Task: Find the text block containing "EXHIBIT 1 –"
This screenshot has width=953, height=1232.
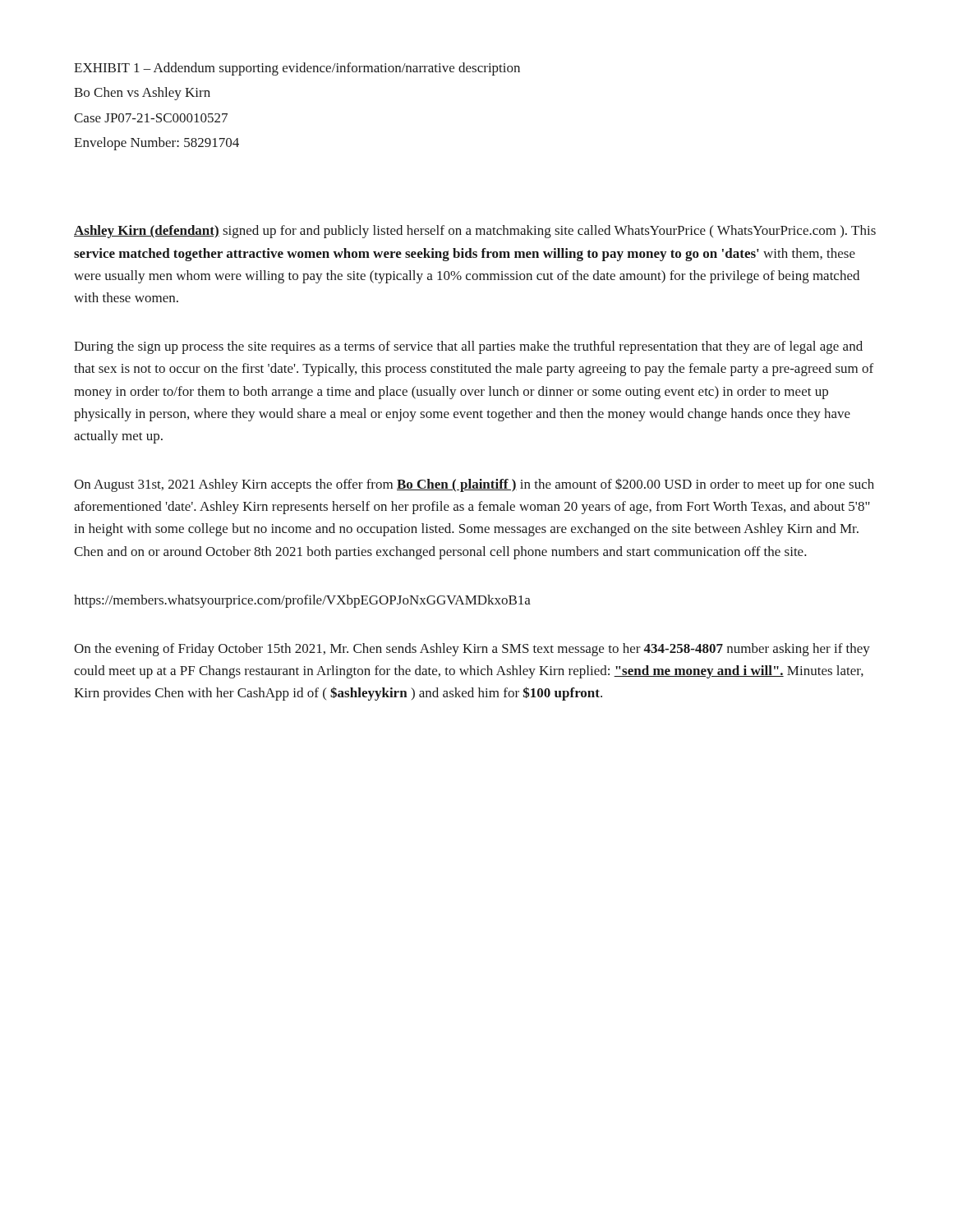Action: pyautogui.click(x=297, y=69)
